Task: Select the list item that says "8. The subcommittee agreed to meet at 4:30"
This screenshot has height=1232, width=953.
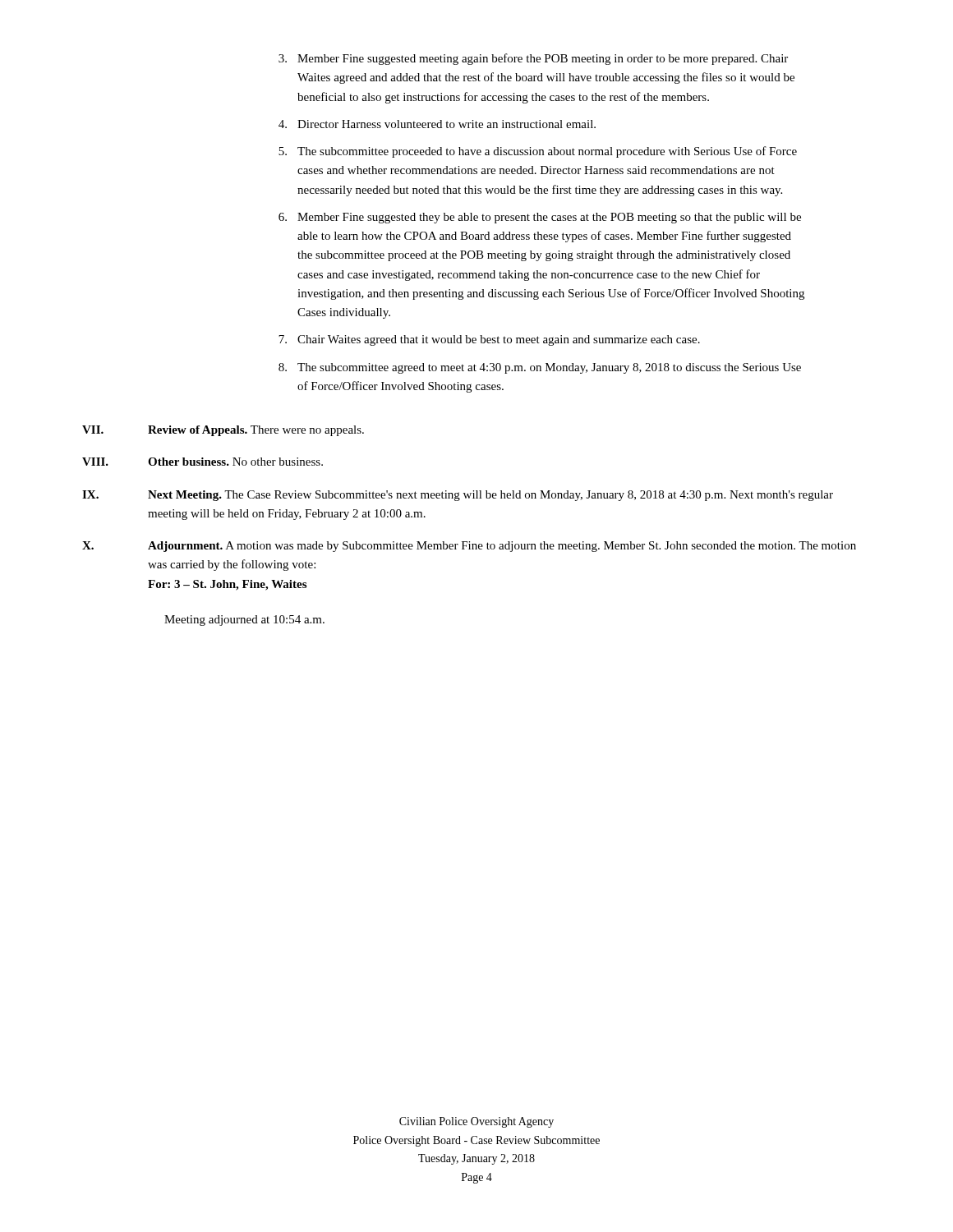Action: point(534,377)
